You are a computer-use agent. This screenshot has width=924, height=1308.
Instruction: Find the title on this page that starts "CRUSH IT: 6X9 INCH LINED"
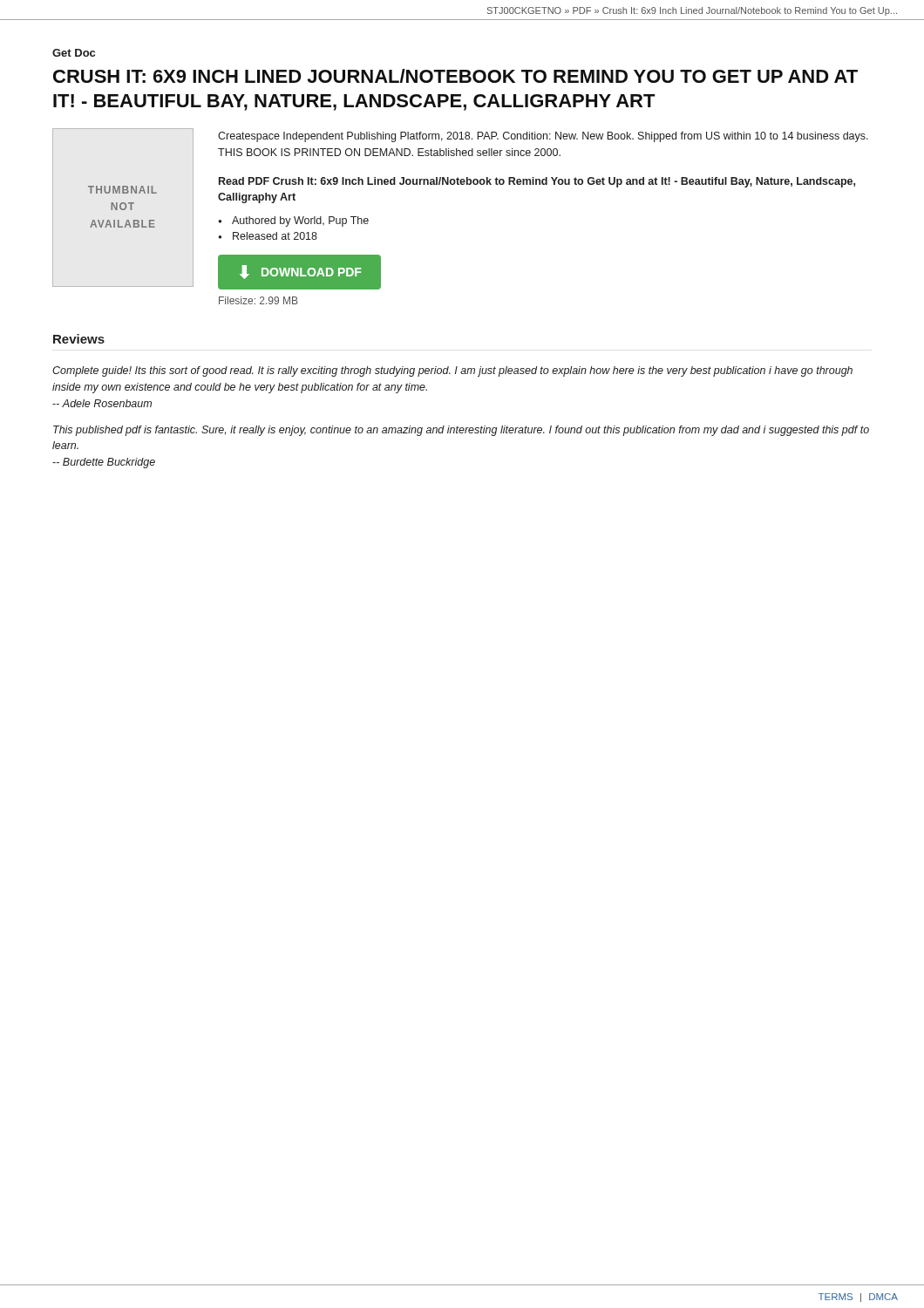462,88
